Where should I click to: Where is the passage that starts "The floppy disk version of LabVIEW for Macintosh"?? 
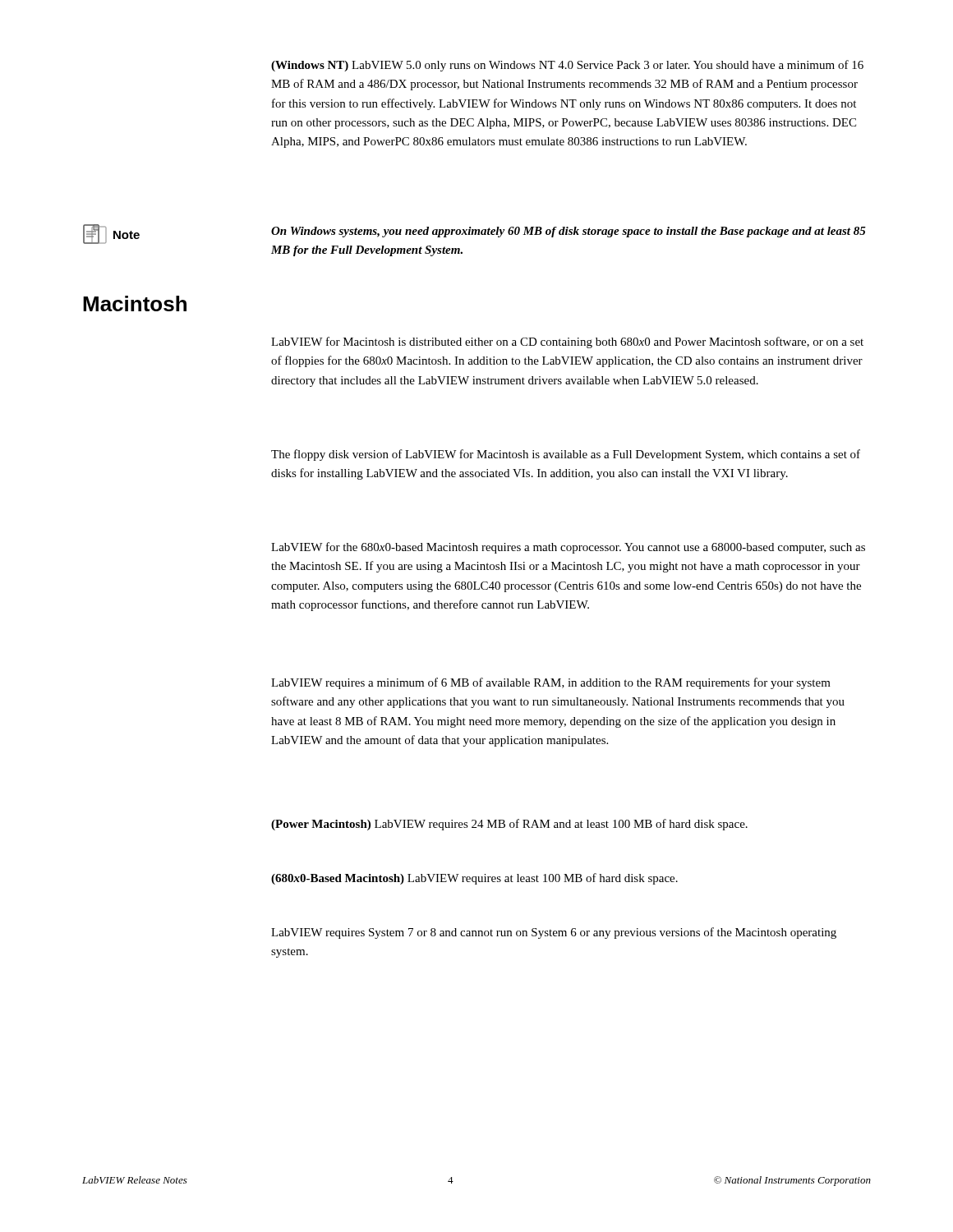coord(571,464)
